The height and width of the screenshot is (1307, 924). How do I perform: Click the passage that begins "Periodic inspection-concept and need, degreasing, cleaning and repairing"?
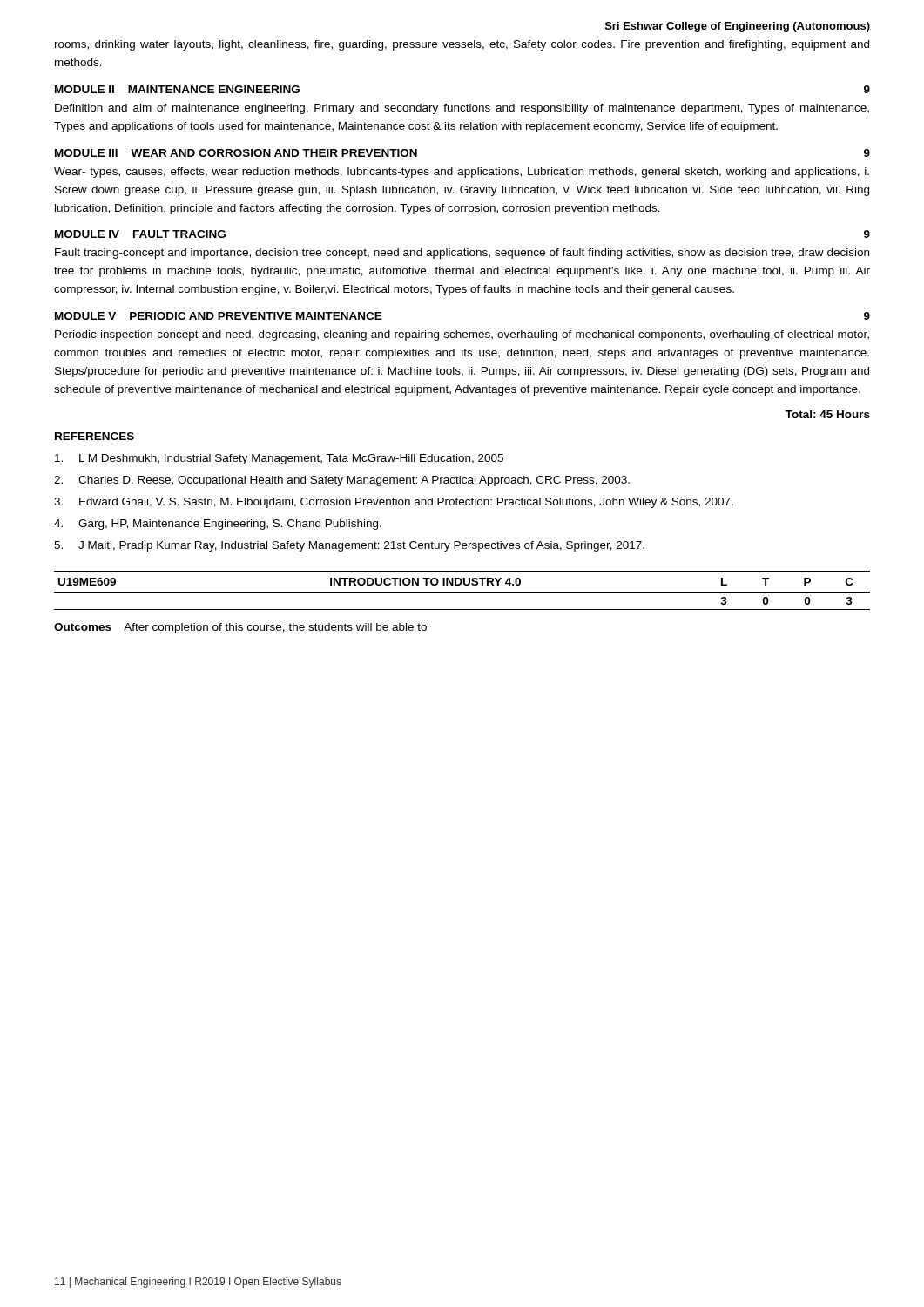(462, 362)
